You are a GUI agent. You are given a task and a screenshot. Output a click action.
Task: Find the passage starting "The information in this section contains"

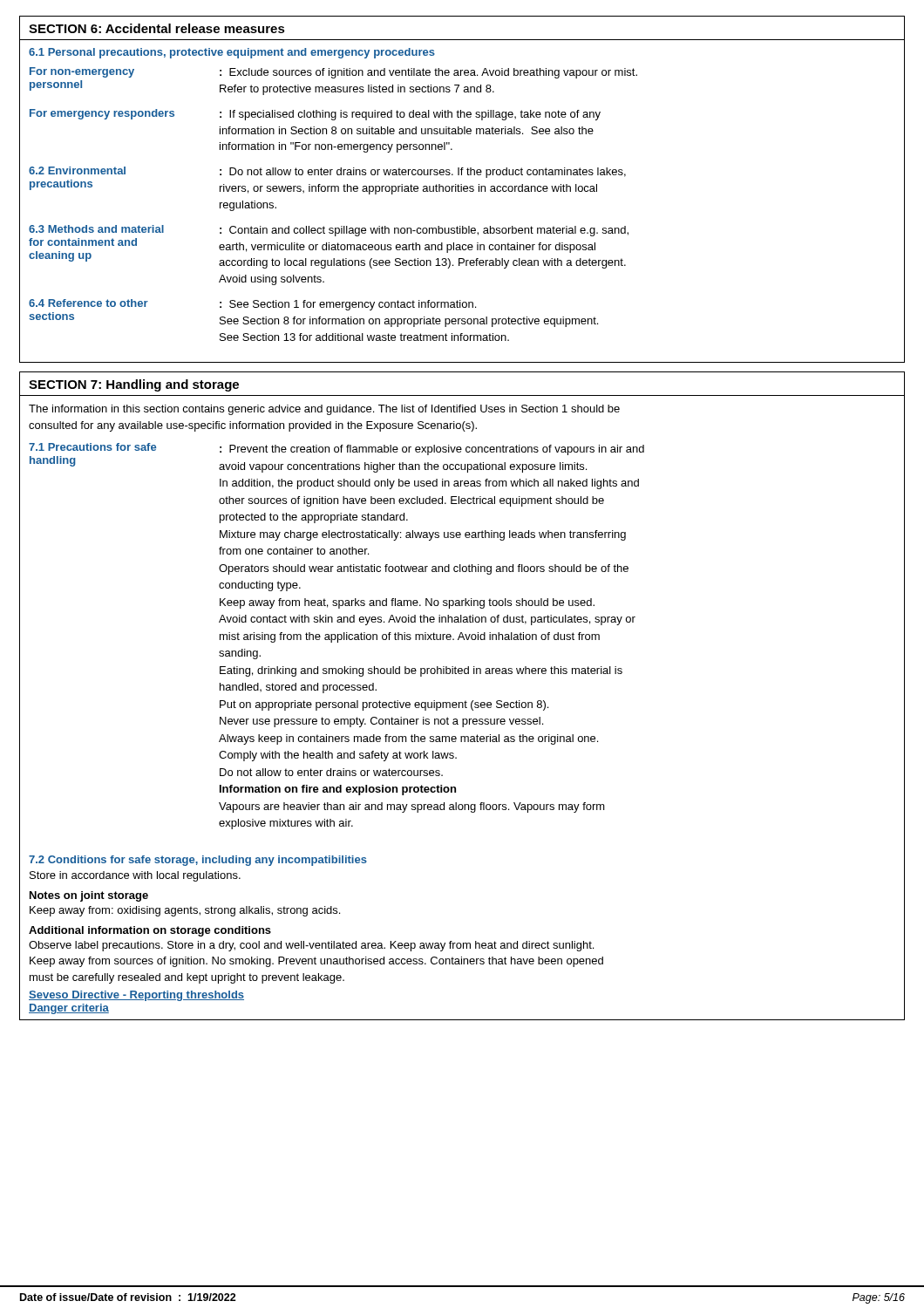point(324,416)
